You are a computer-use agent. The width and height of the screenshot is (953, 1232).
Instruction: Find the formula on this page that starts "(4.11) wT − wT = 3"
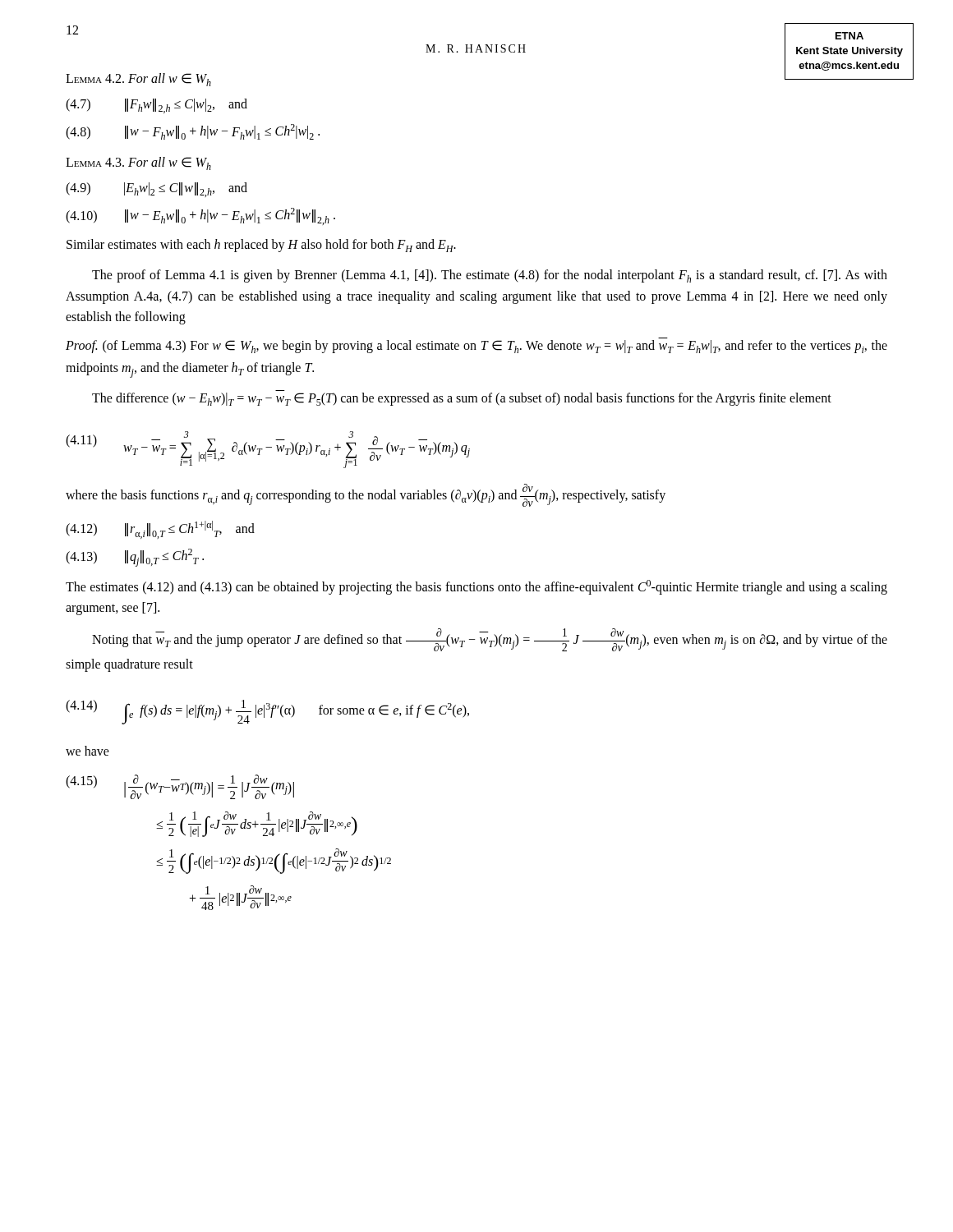(476, 446)
